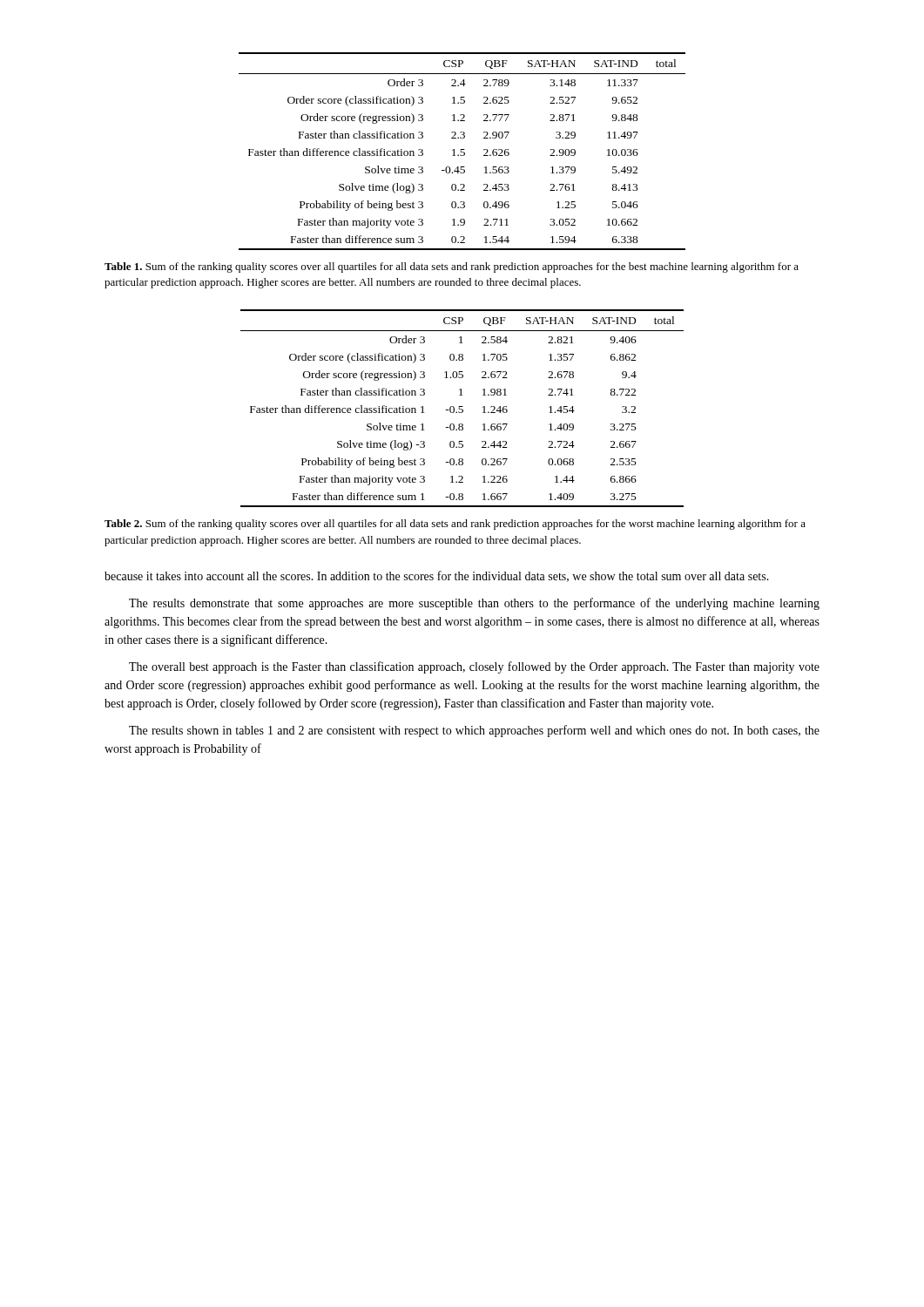
Task: Select the text block starting "Table 2. Sum of"
Action: [462, 532]
